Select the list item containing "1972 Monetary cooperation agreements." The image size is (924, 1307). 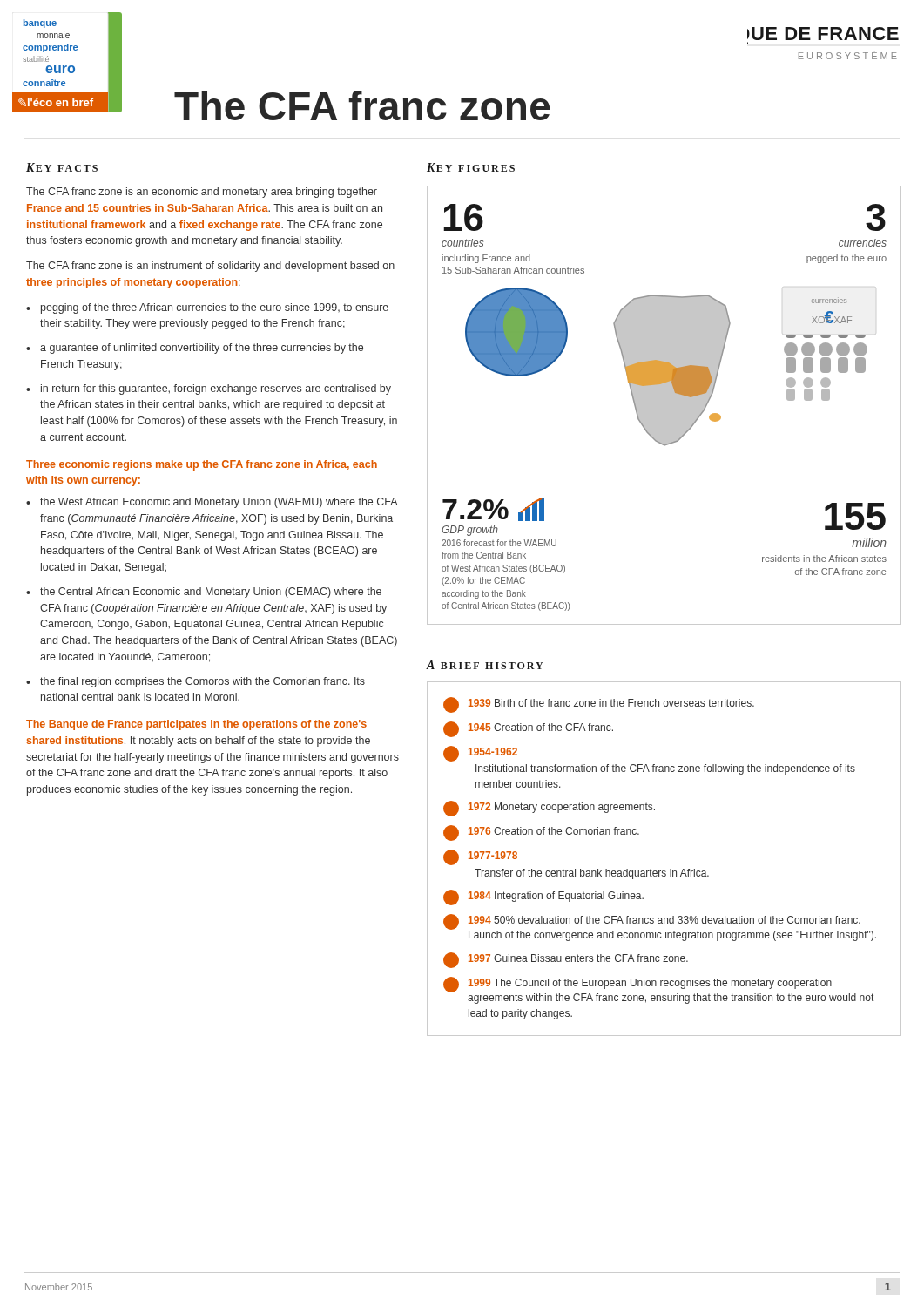(x=550, y=808)
